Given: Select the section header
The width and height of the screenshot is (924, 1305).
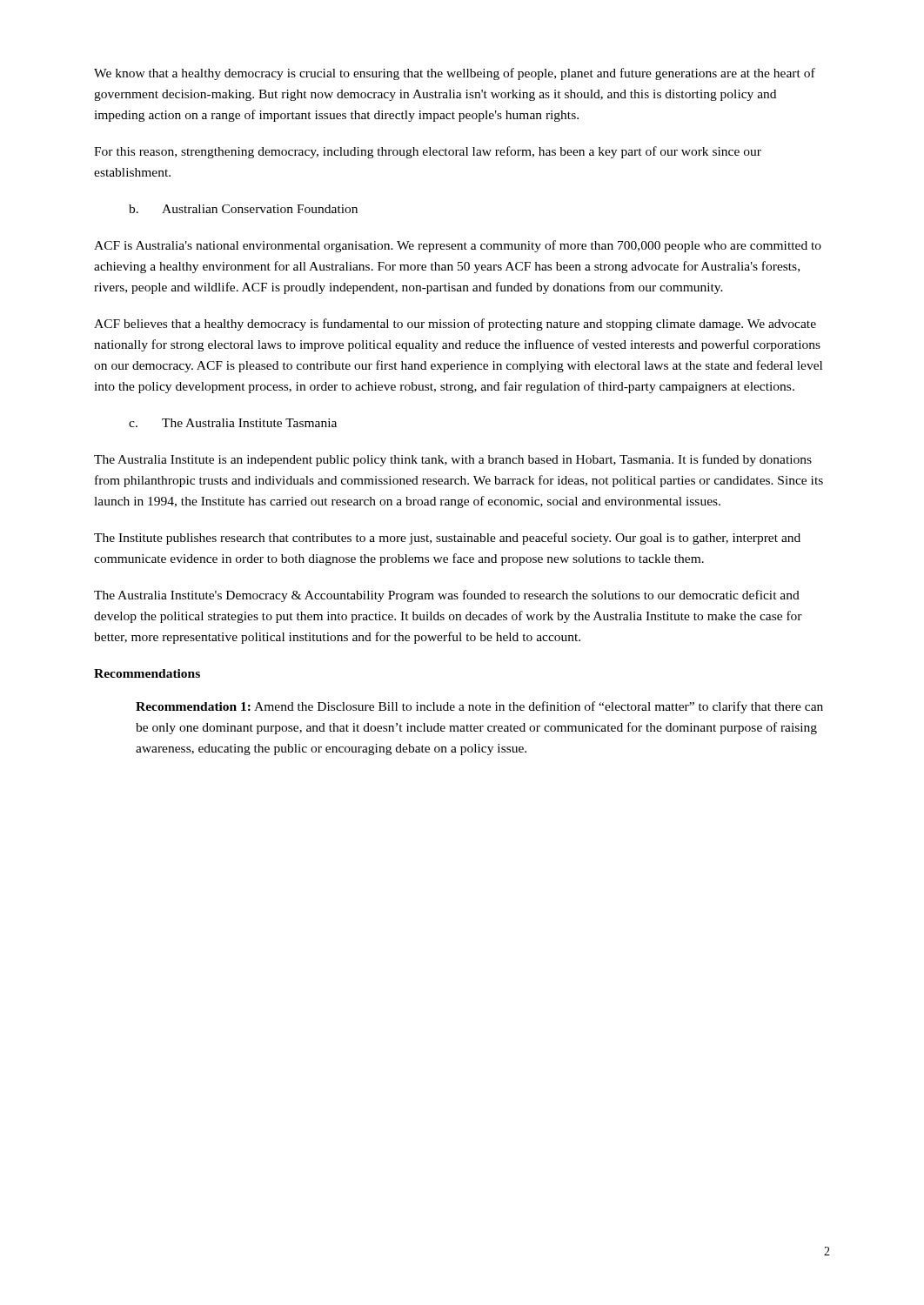Looking at the screenshot, I should 147,673.
